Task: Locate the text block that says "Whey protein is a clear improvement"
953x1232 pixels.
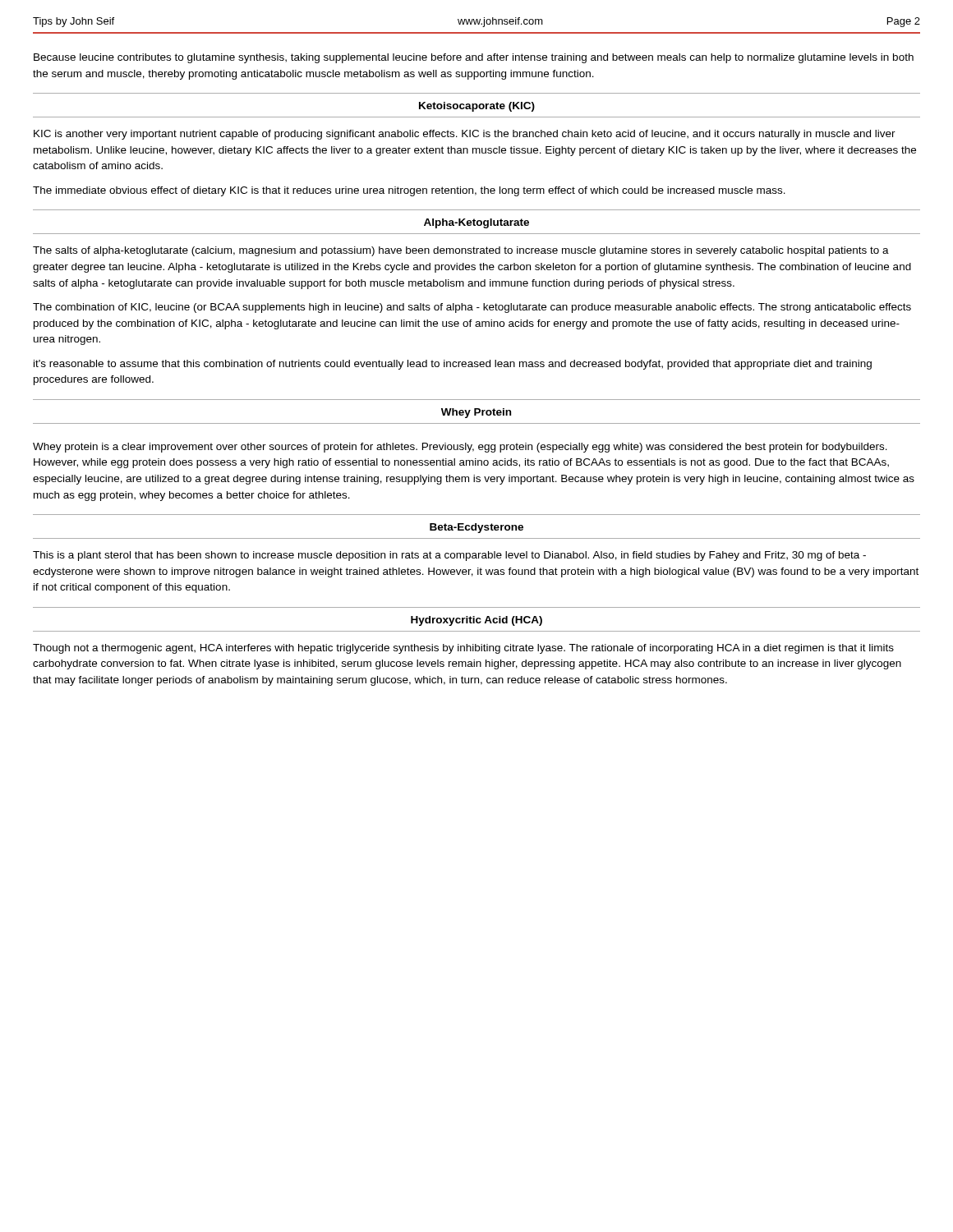Action: tap(474, 470)
